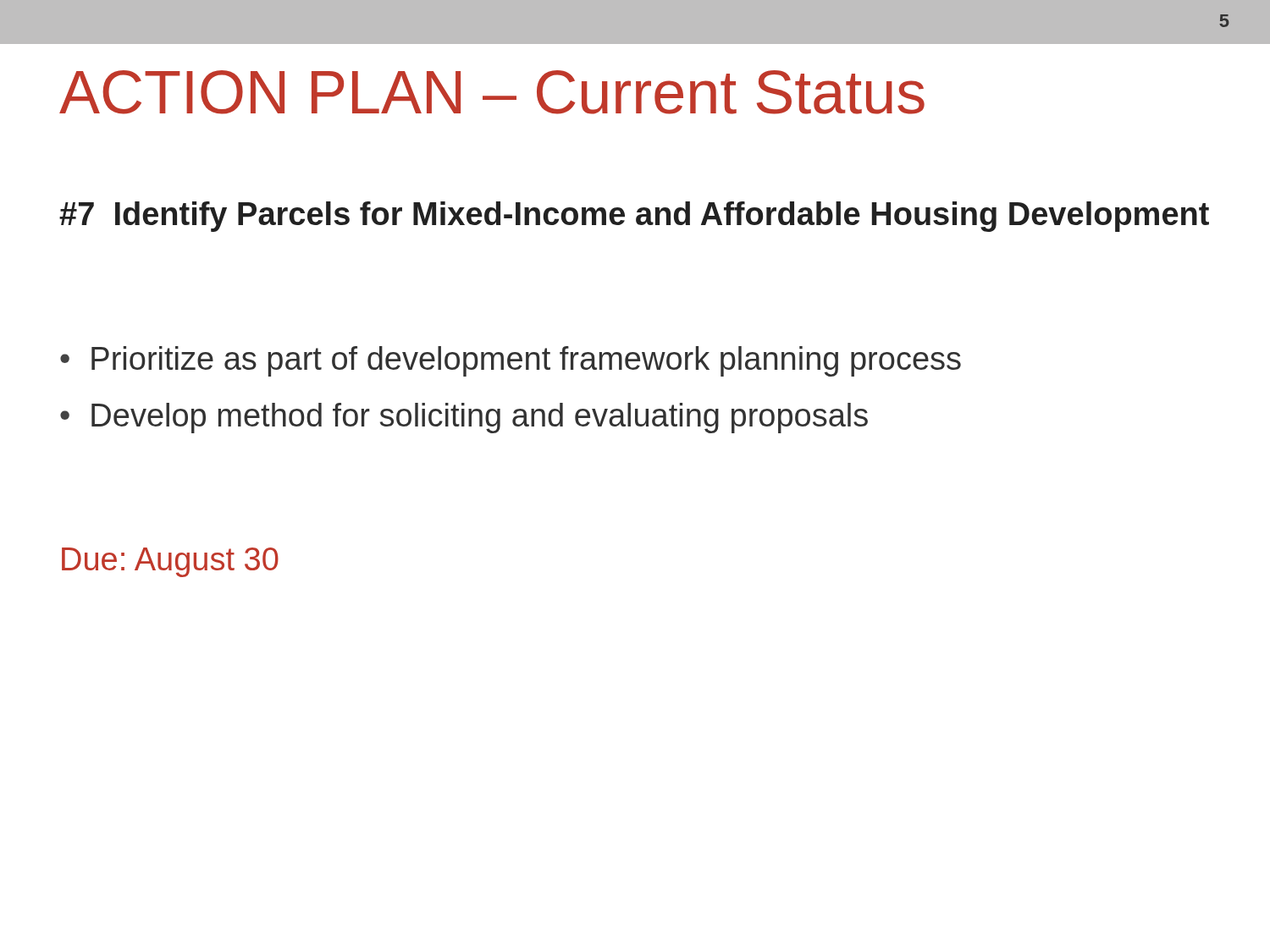Select the list item with the text "• Develop method for soliciting and"

(464, 416)
